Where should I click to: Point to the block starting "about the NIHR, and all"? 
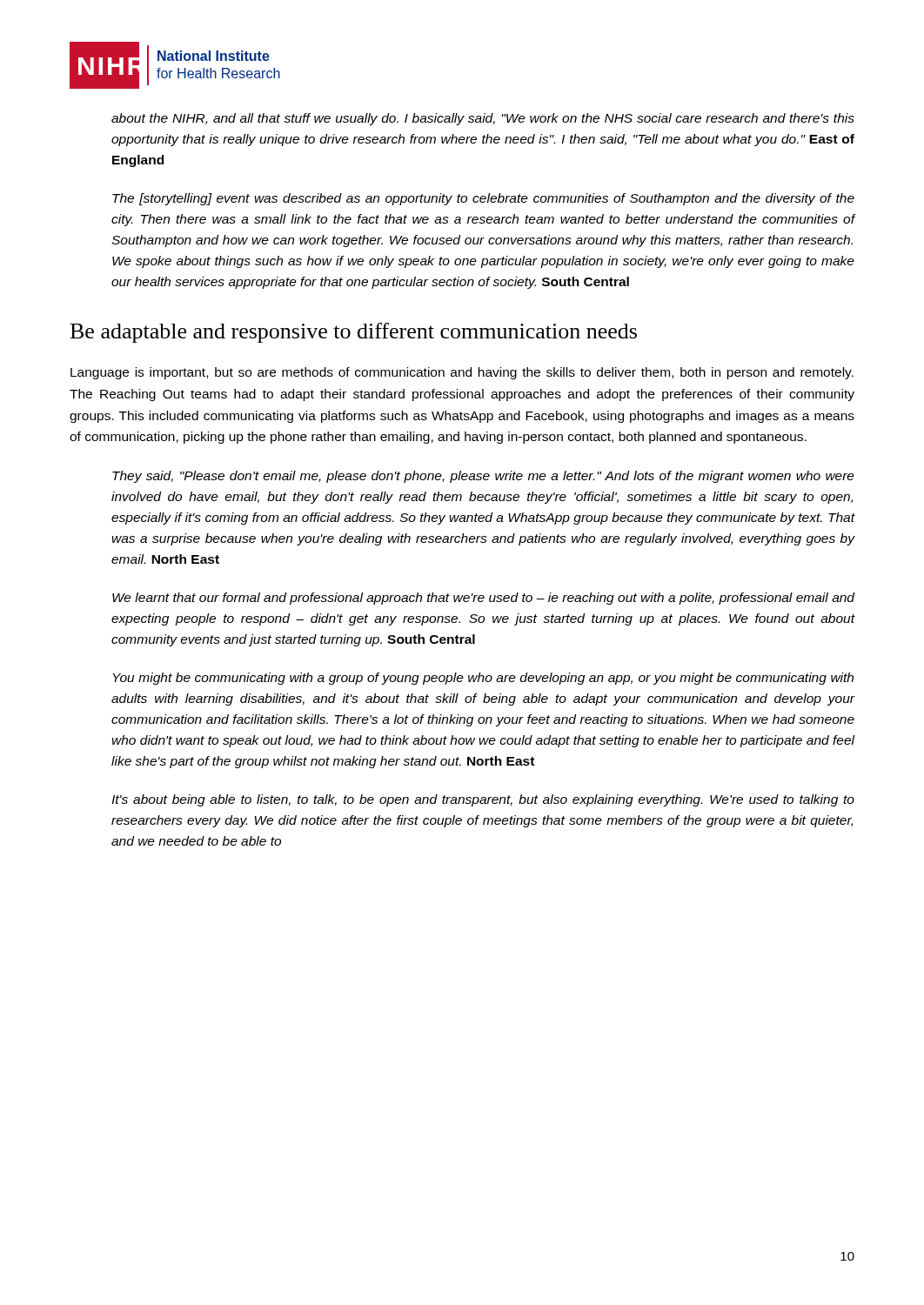(x=483, y=139)
